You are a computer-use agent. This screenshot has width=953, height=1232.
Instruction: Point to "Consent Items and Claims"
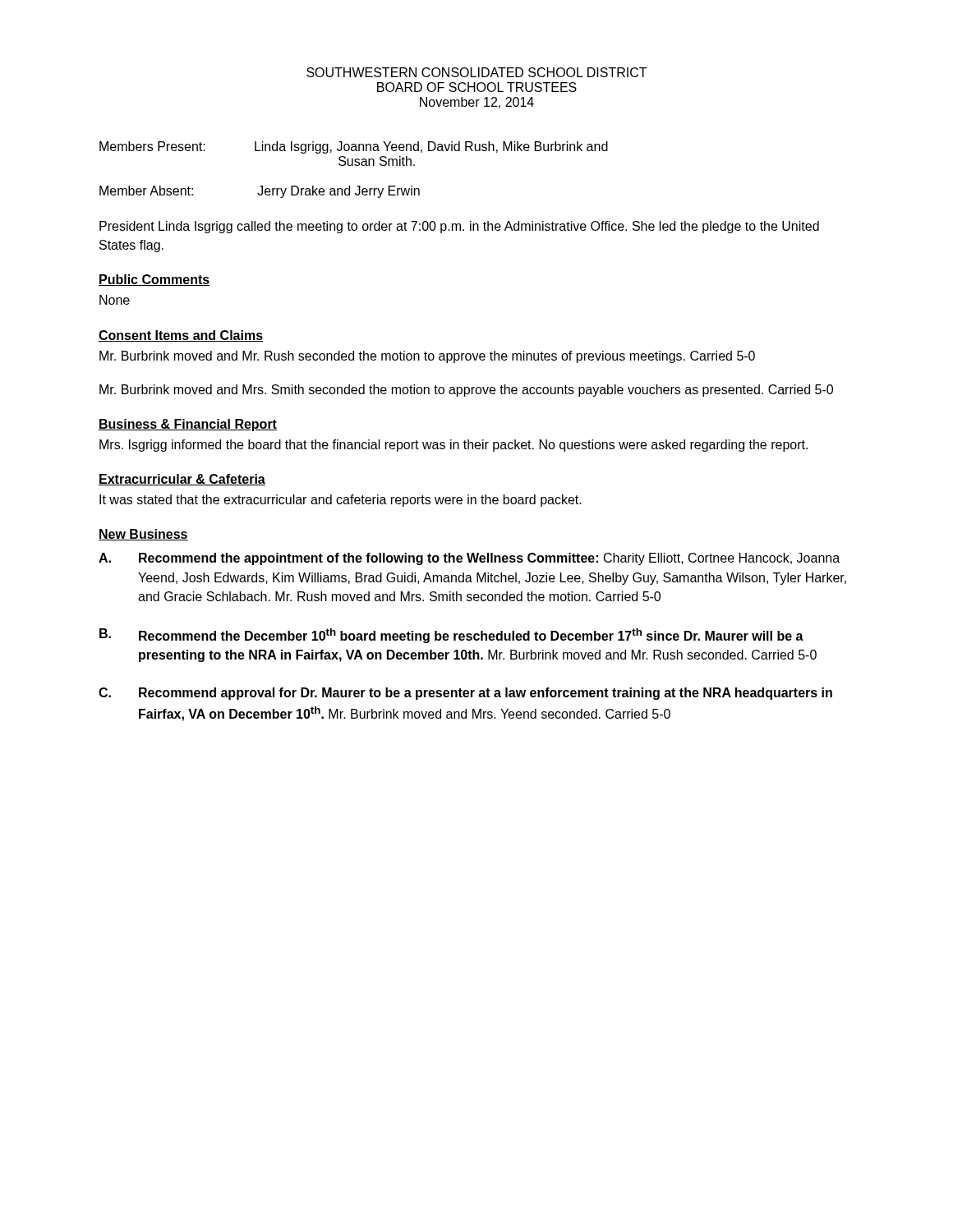(181, 335)
